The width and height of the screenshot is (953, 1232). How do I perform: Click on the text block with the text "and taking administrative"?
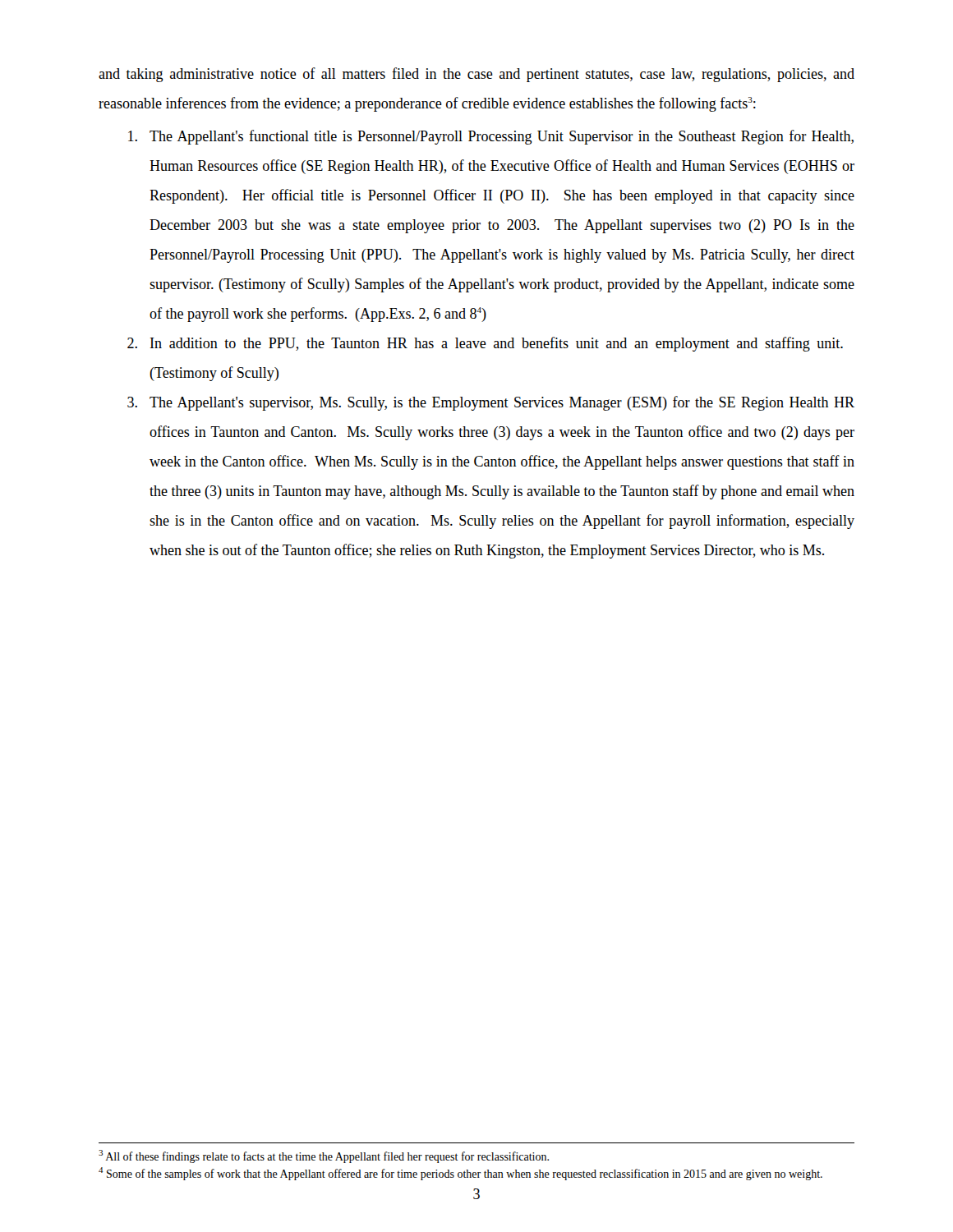[x=476, y=89]
